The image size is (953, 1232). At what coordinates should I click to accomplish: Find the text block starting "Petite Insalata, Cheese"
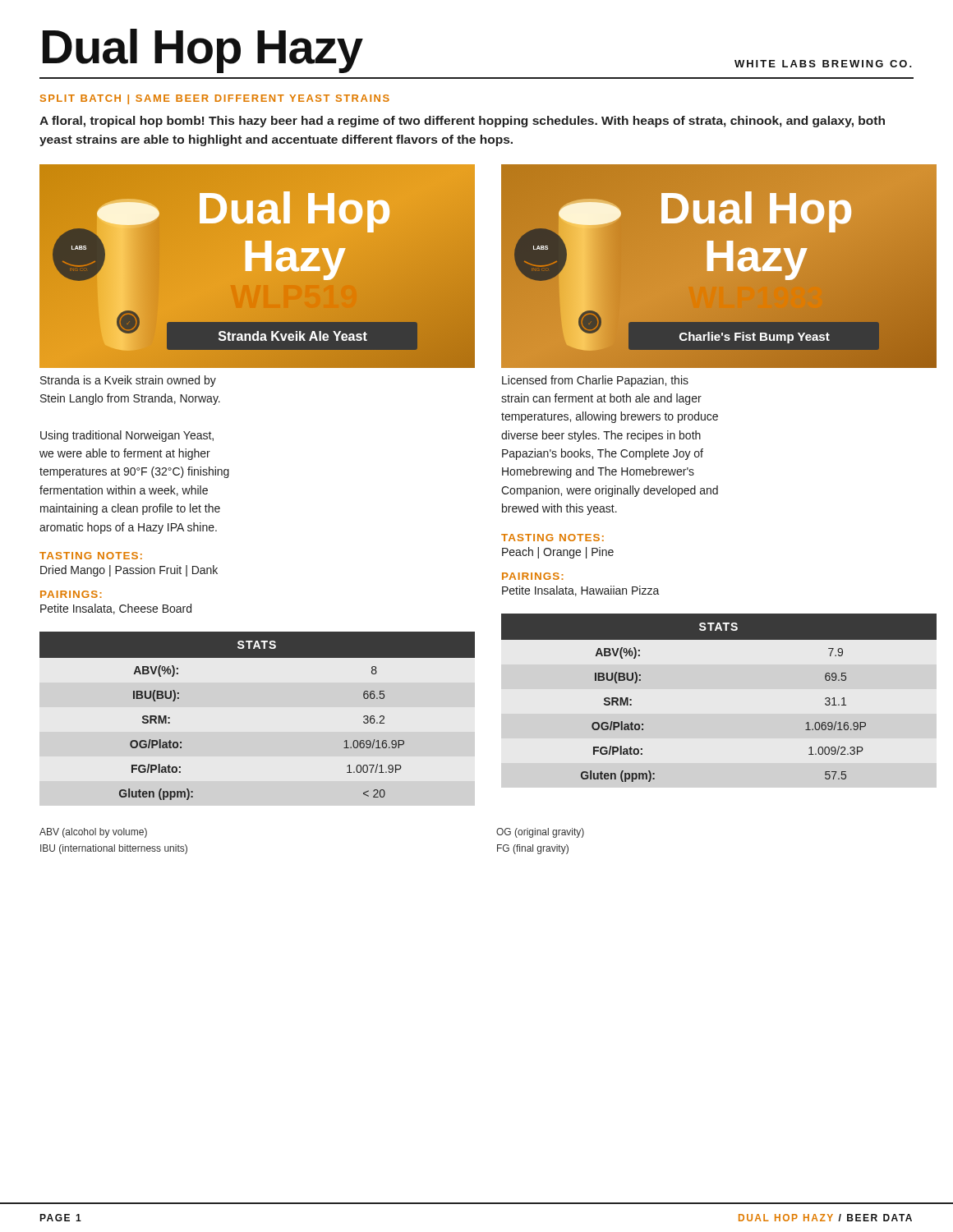click(x=116, y=609)
